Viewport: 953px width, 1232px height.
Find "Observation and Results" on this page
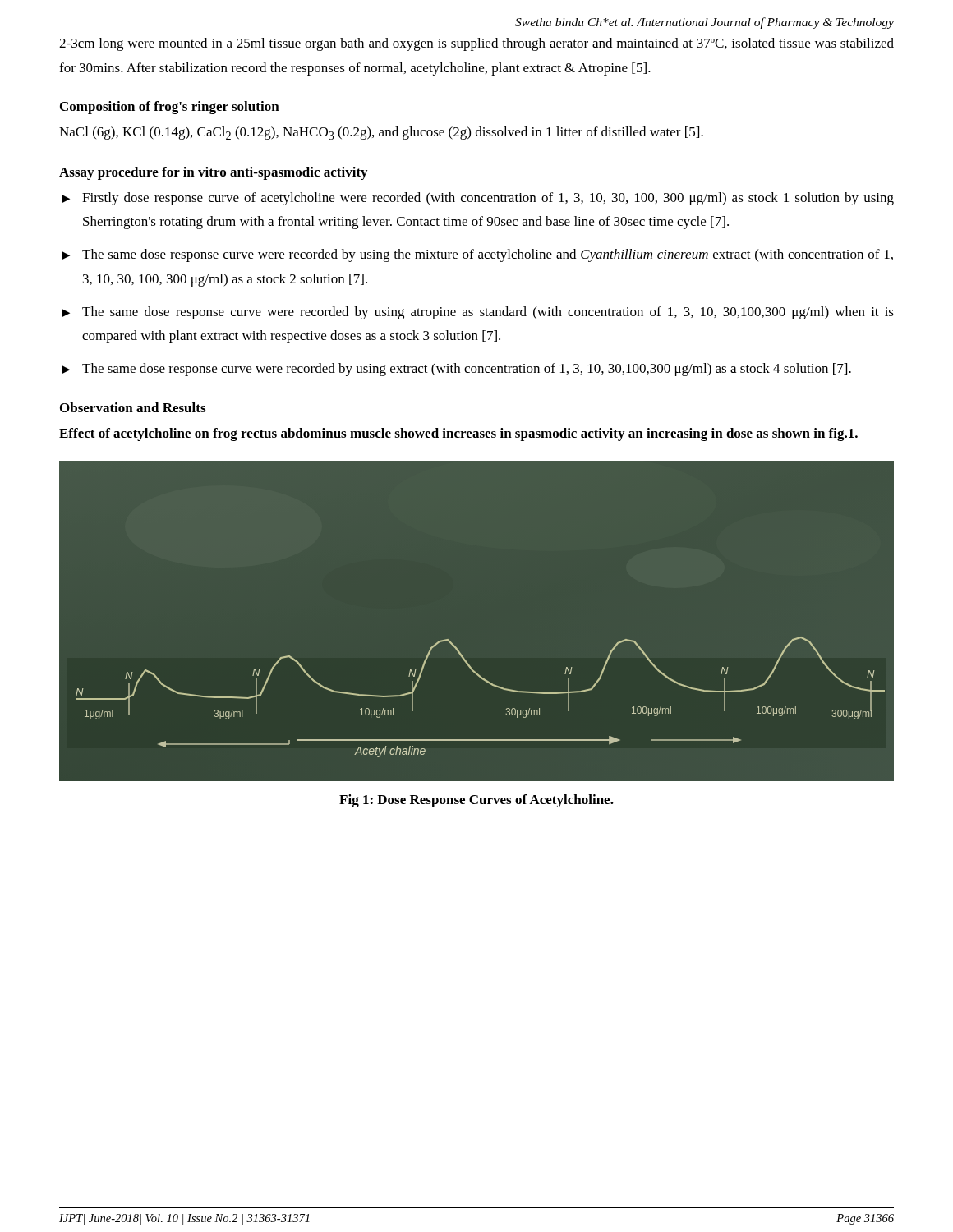(133, 408)
